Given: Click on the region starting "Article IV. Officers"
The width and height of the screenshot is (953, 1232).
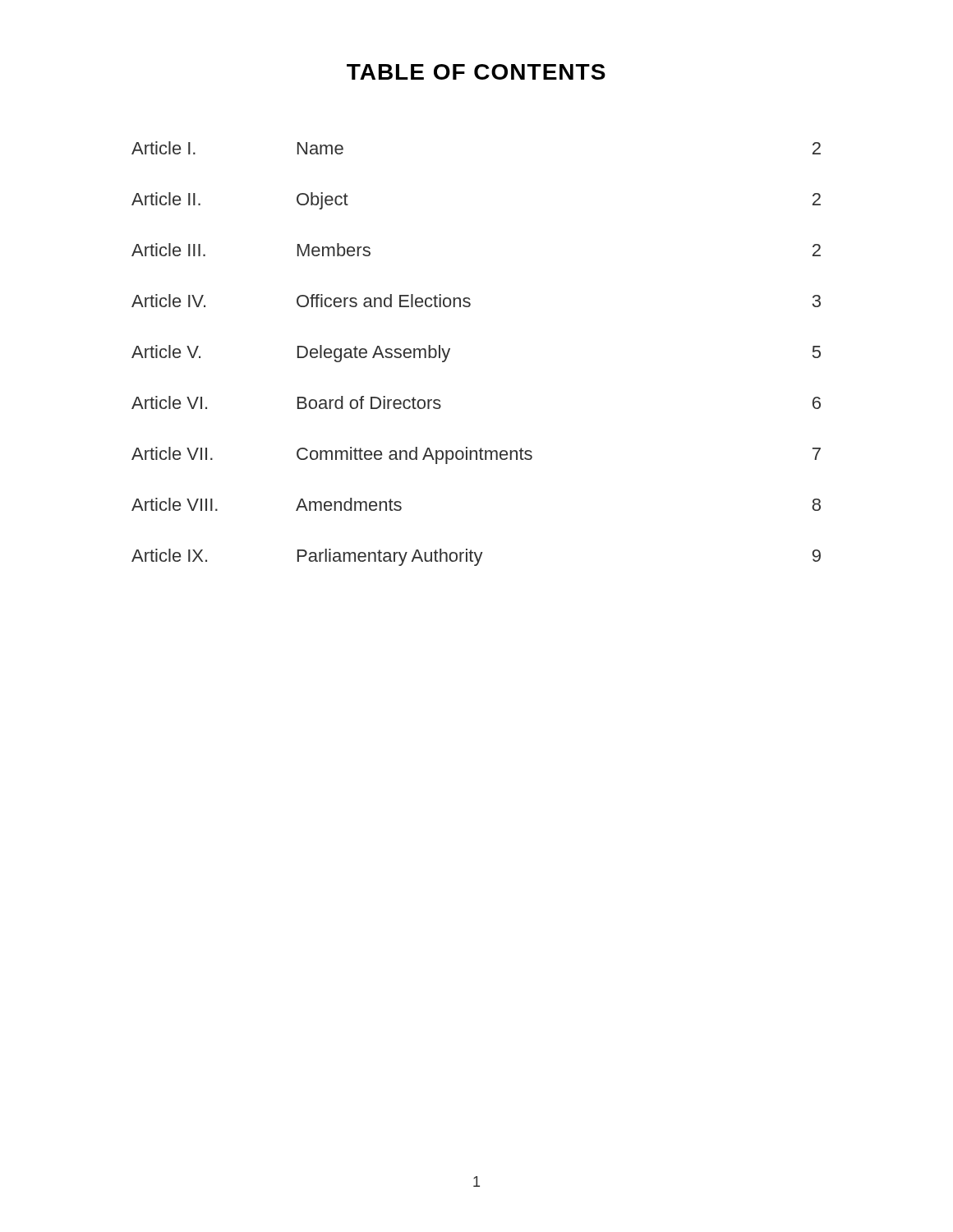Looking at the screenshot, I should click(476, 301).
